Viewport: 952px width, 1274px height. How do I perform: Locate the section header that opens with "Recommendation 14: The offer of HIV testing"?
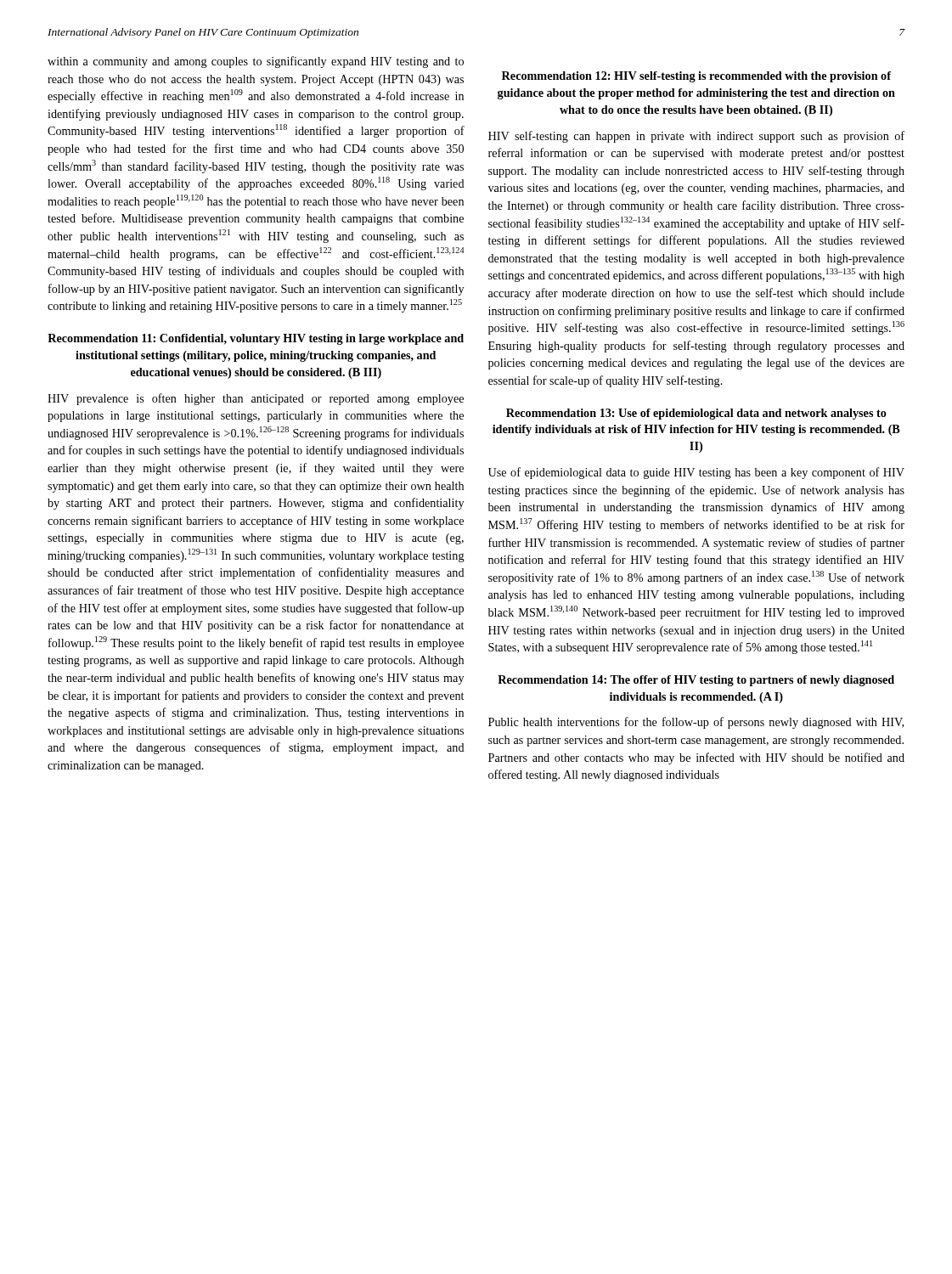pos(696,688)
